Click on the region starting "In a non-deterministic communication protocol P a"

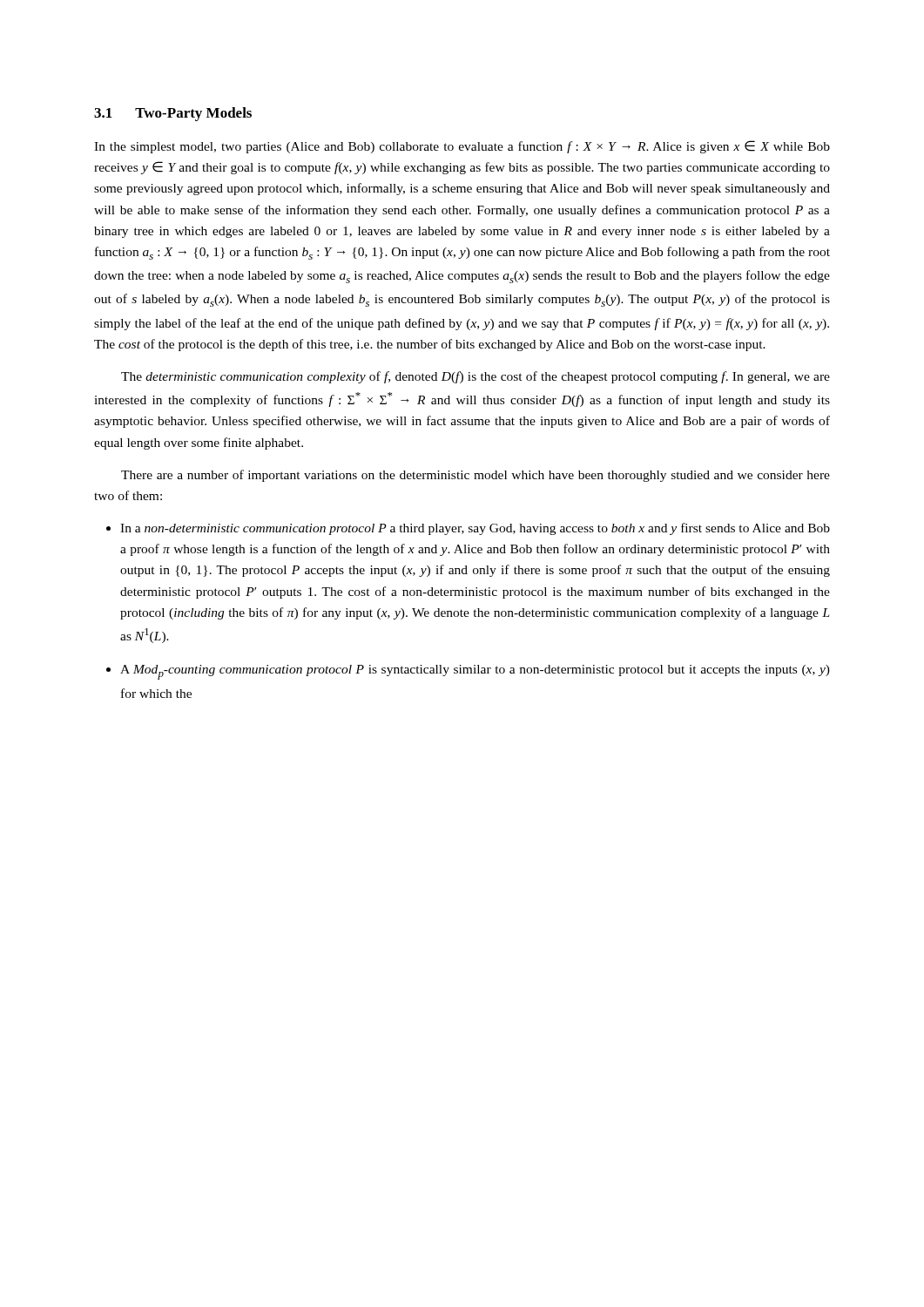point(475,582)
